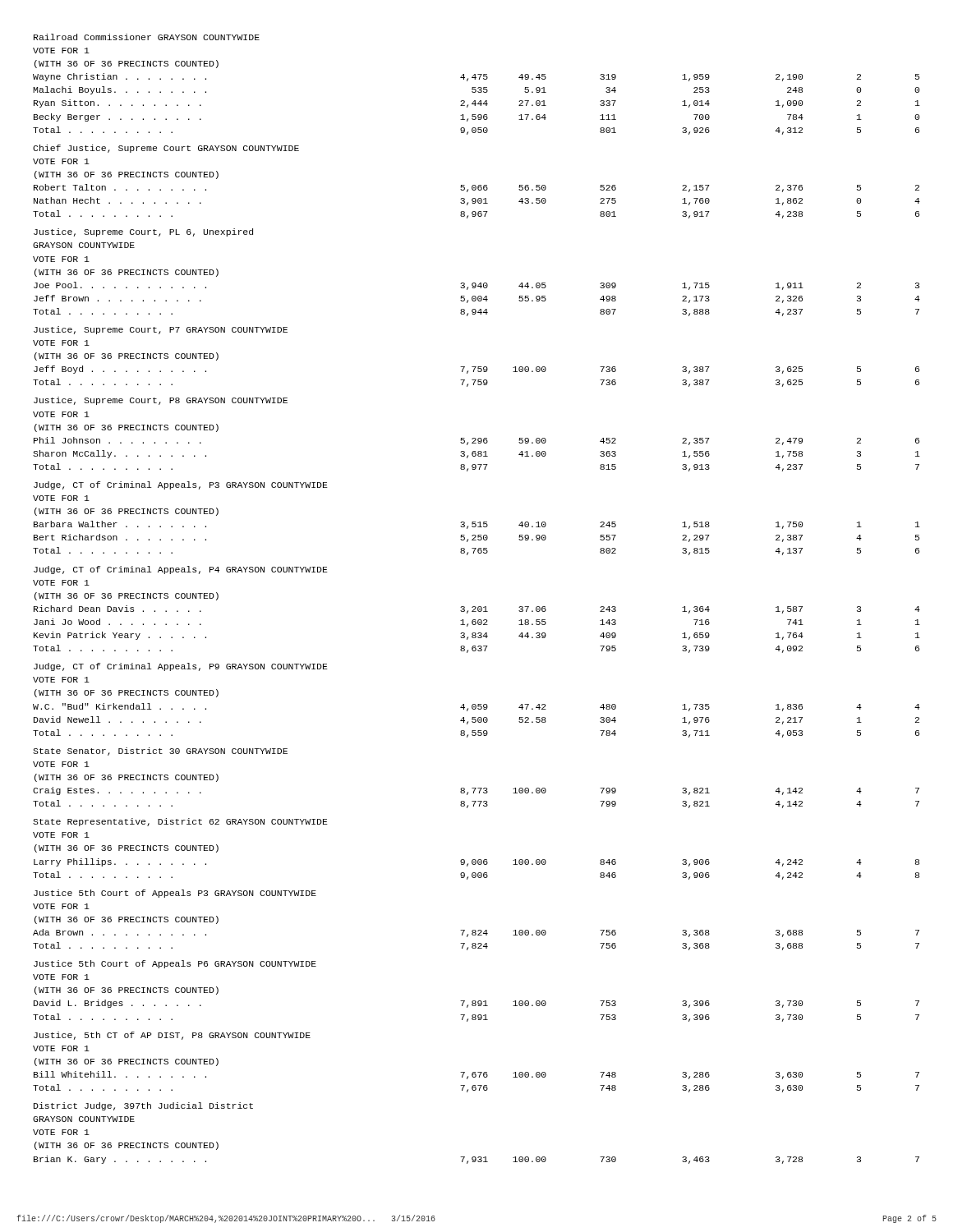Click on the region starting "Chief Justice, Supreme Court GRAYSON COUNTYWIDE VOTE FOR"
The image size is (953, 1232).
click(166, 161)
